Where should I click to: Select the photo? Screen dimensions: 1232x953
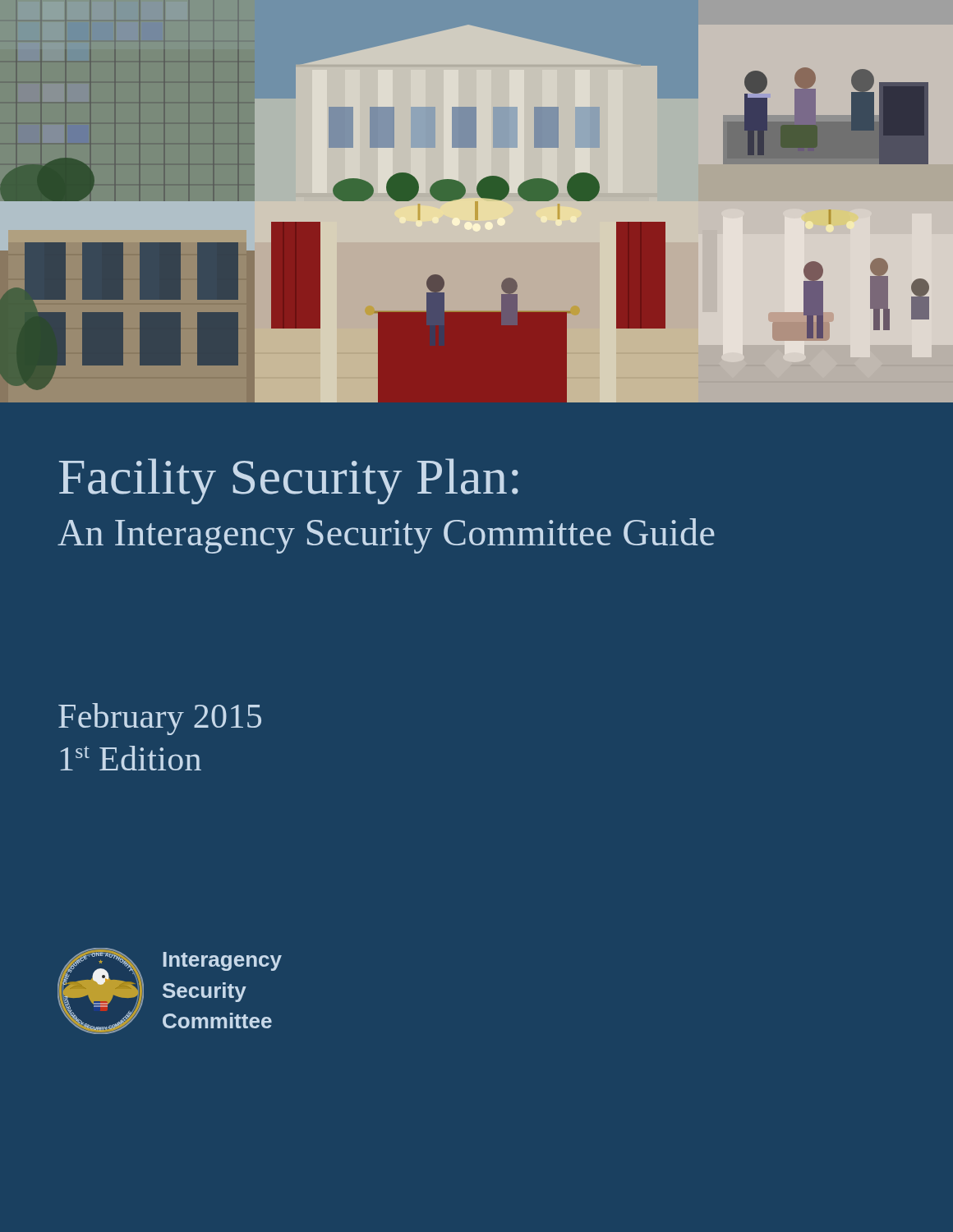pyautogui.click(x=476, y=201)
